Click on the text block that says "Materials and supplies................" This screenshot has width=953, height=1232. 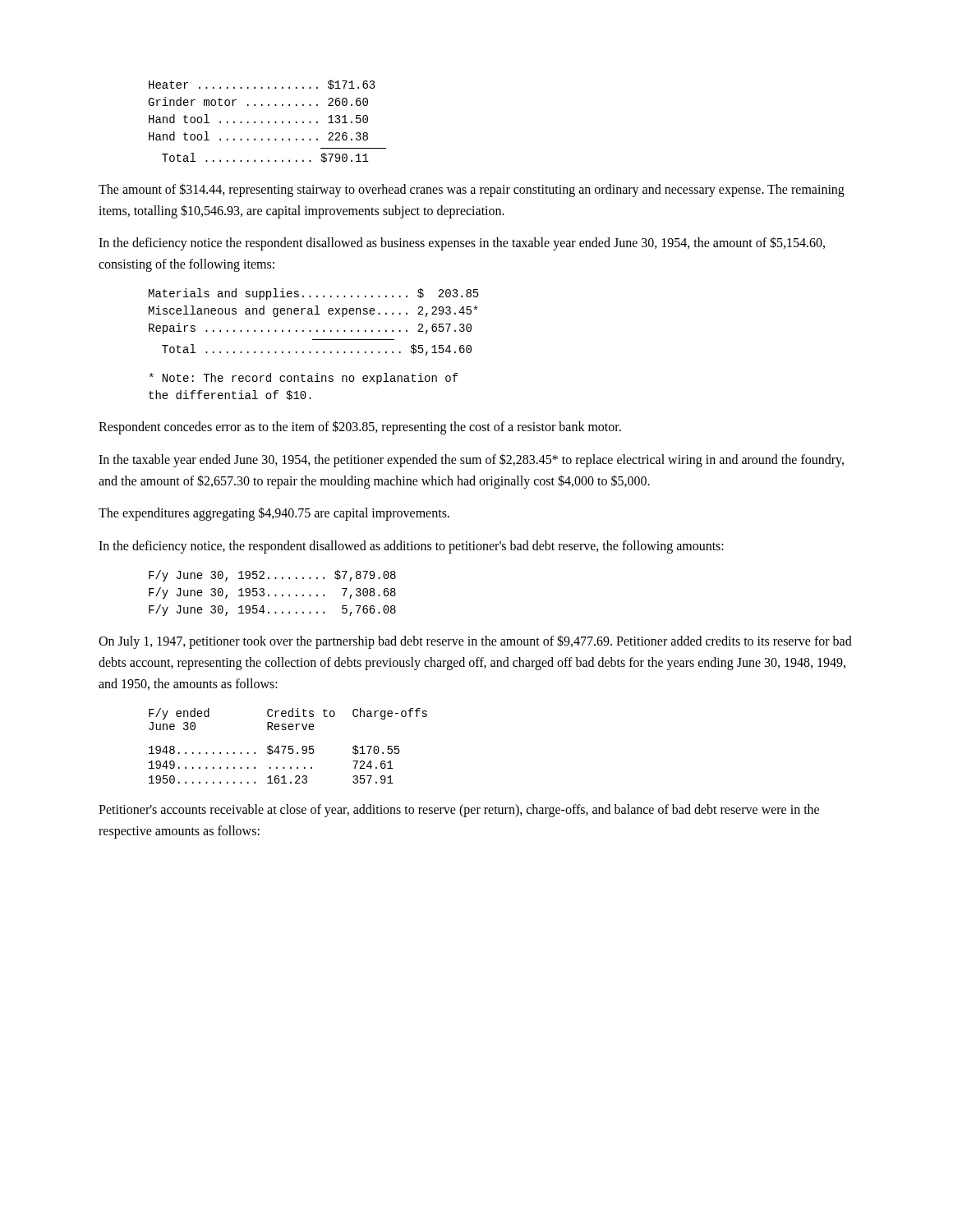pos(314,294)
